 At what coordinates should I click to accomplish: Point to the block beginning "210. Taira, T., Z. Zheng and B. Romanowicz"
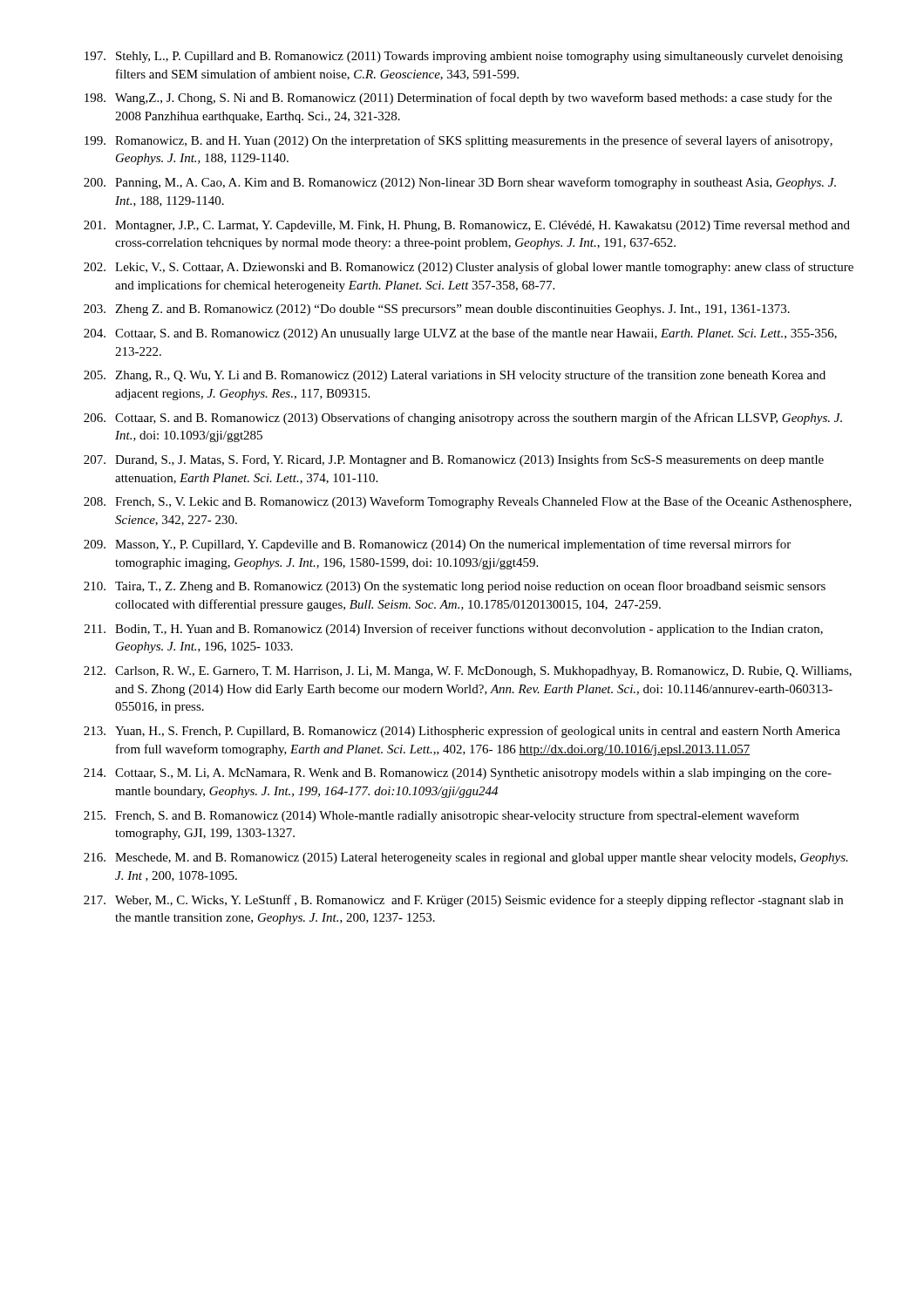point(462,595)
